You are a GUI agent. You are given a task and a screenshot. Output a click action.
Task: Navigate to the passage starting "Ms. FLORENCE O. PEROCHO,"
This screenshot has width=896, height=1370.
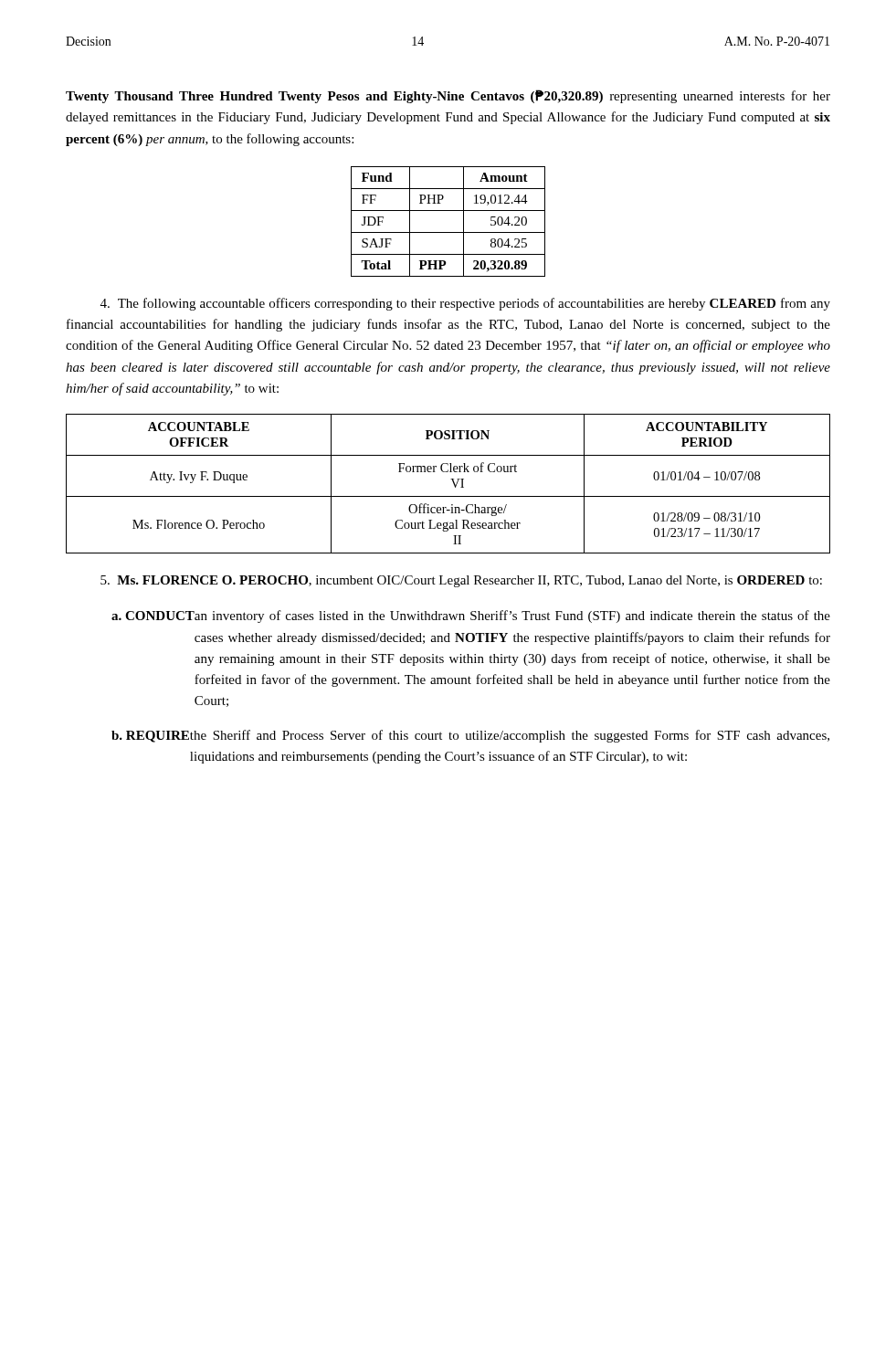coord(461,580)
